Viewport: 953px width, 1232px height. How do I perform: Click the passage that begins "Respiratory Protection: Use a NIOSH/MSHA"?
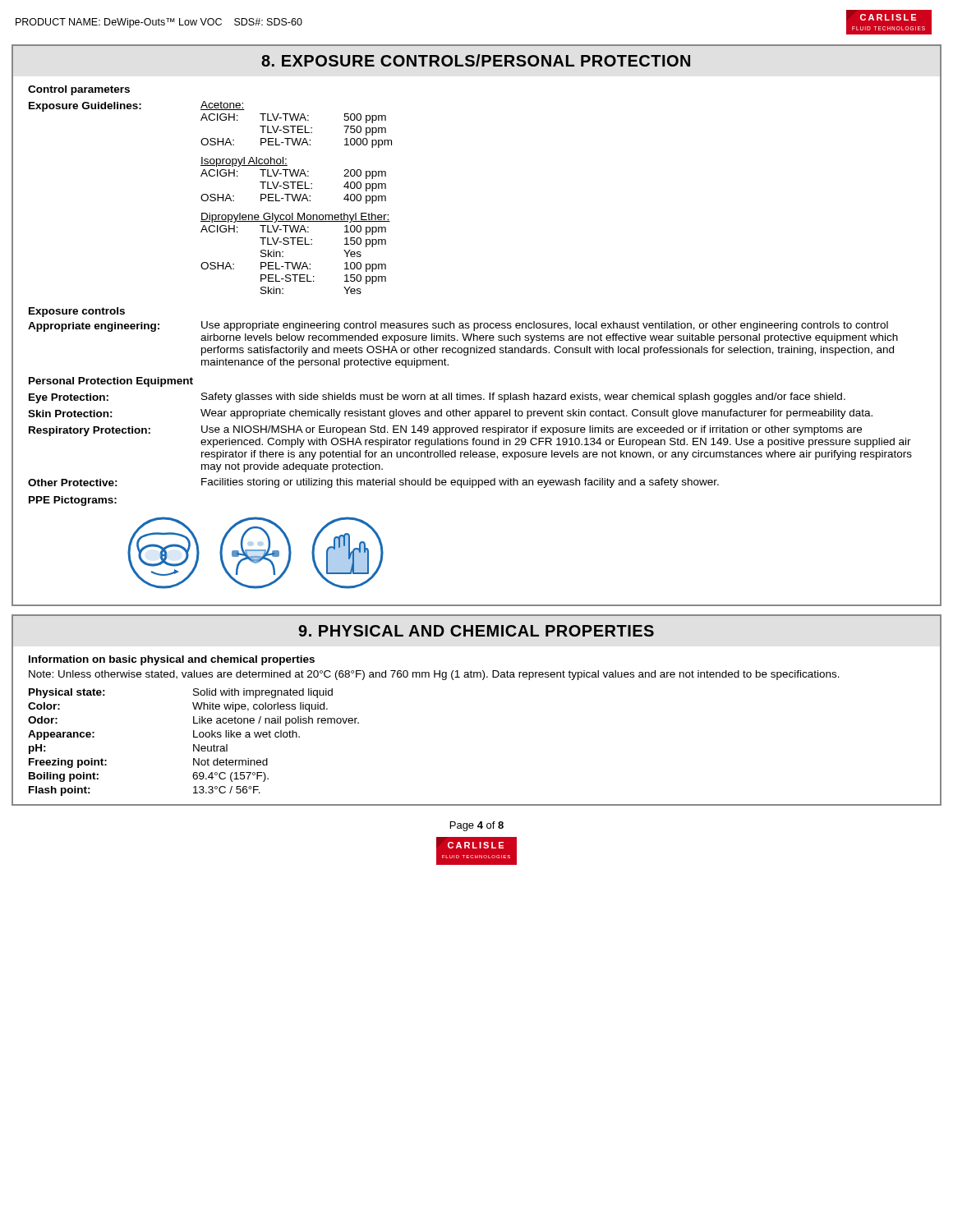click(x=476, y=448)
